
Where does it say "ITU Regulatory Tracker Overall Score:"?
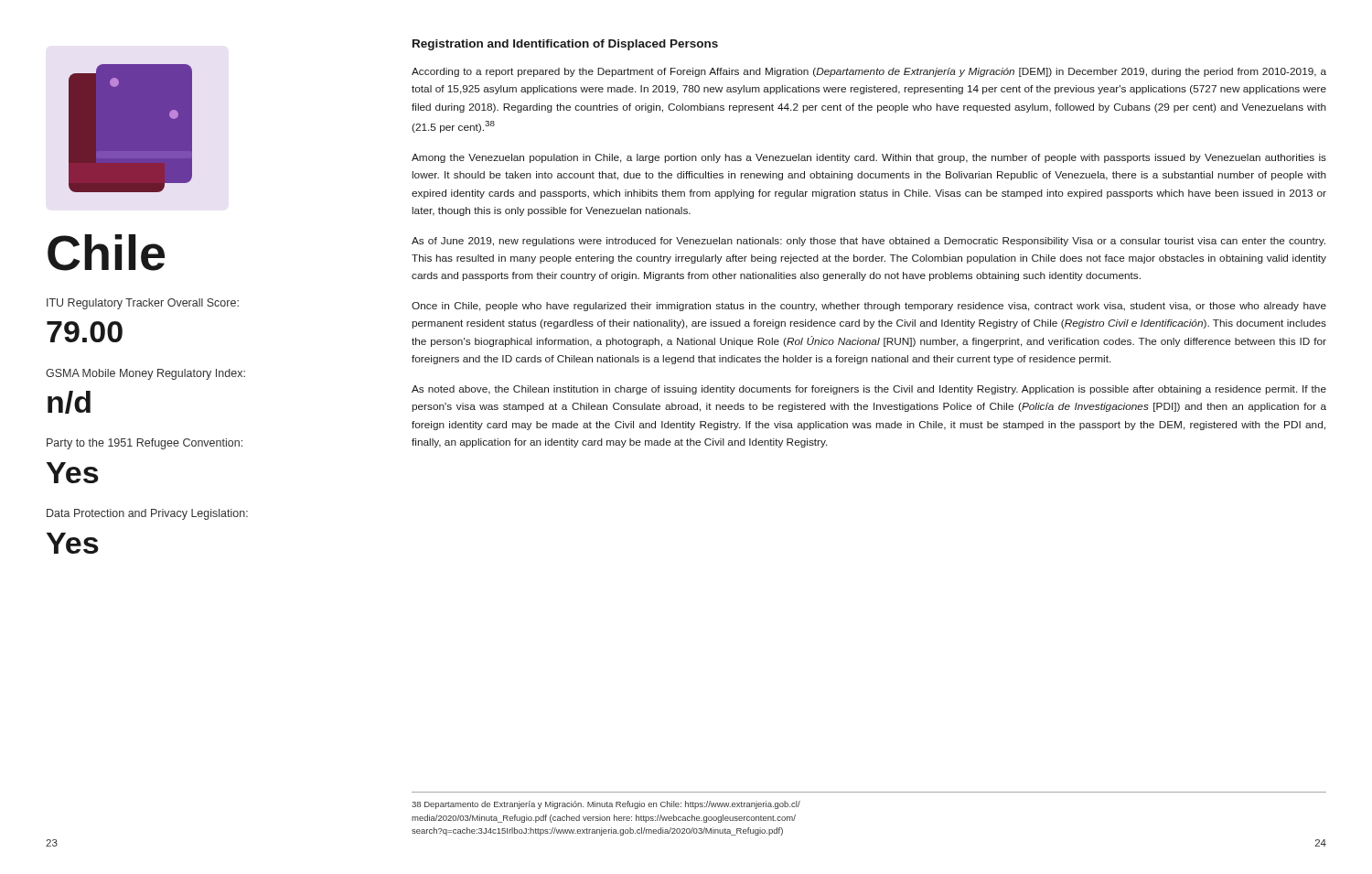click(x=143, y=303)
